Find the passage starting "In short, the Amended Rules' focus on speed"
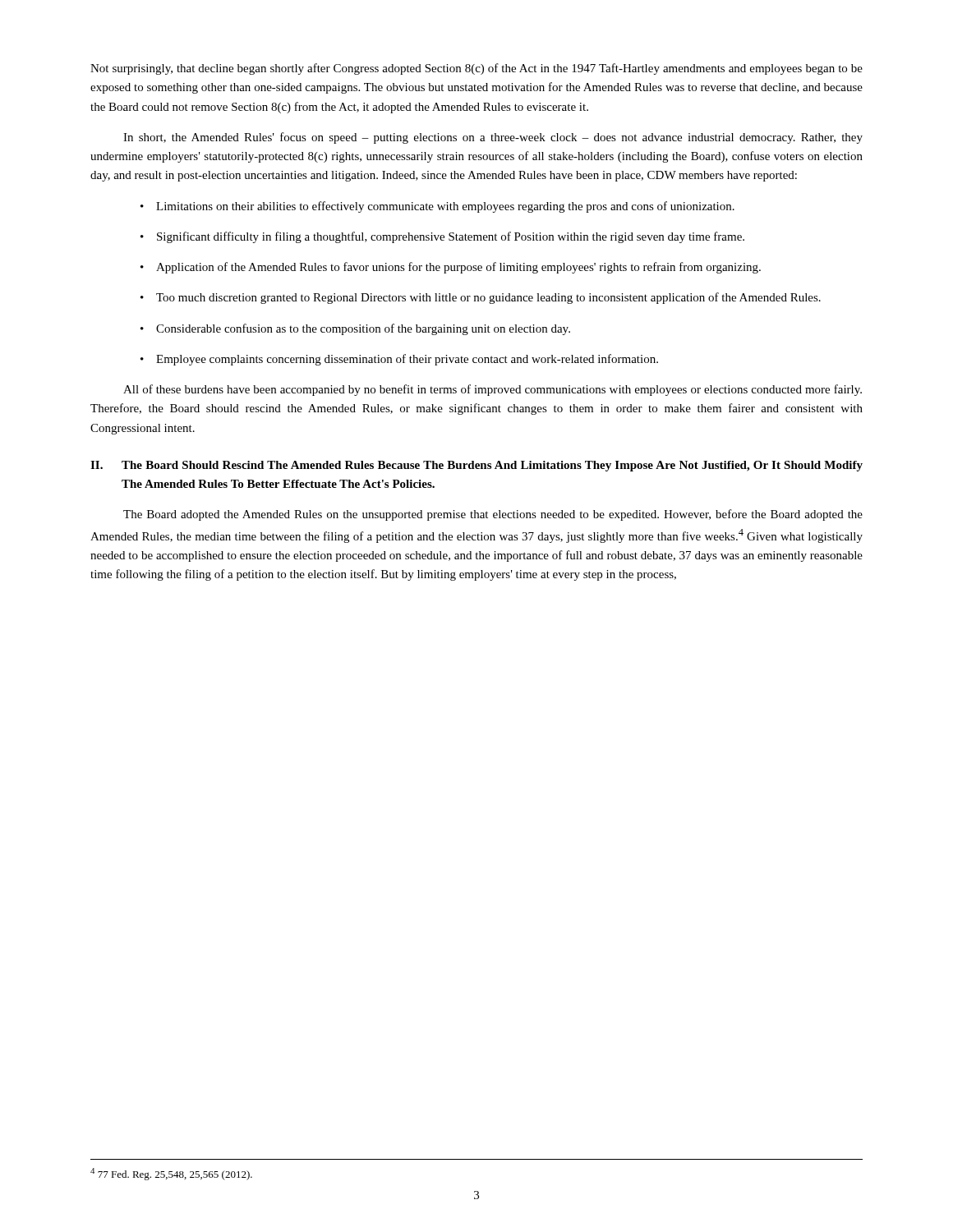This screenshot has width=953, height=1232. coord(476,156)
